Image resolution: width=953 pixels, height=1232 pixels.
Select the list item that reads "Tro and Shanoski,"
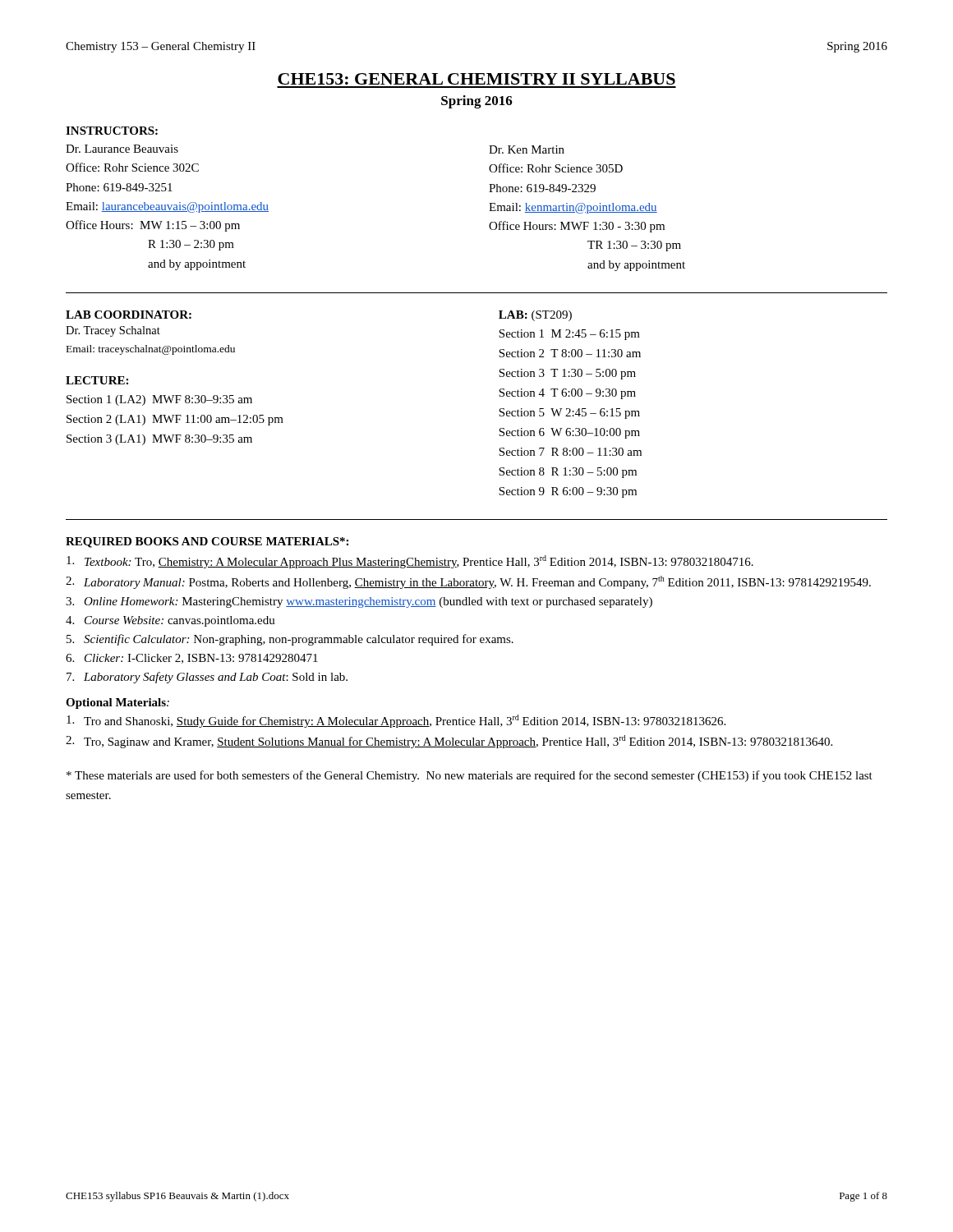[x=476, y=721]
